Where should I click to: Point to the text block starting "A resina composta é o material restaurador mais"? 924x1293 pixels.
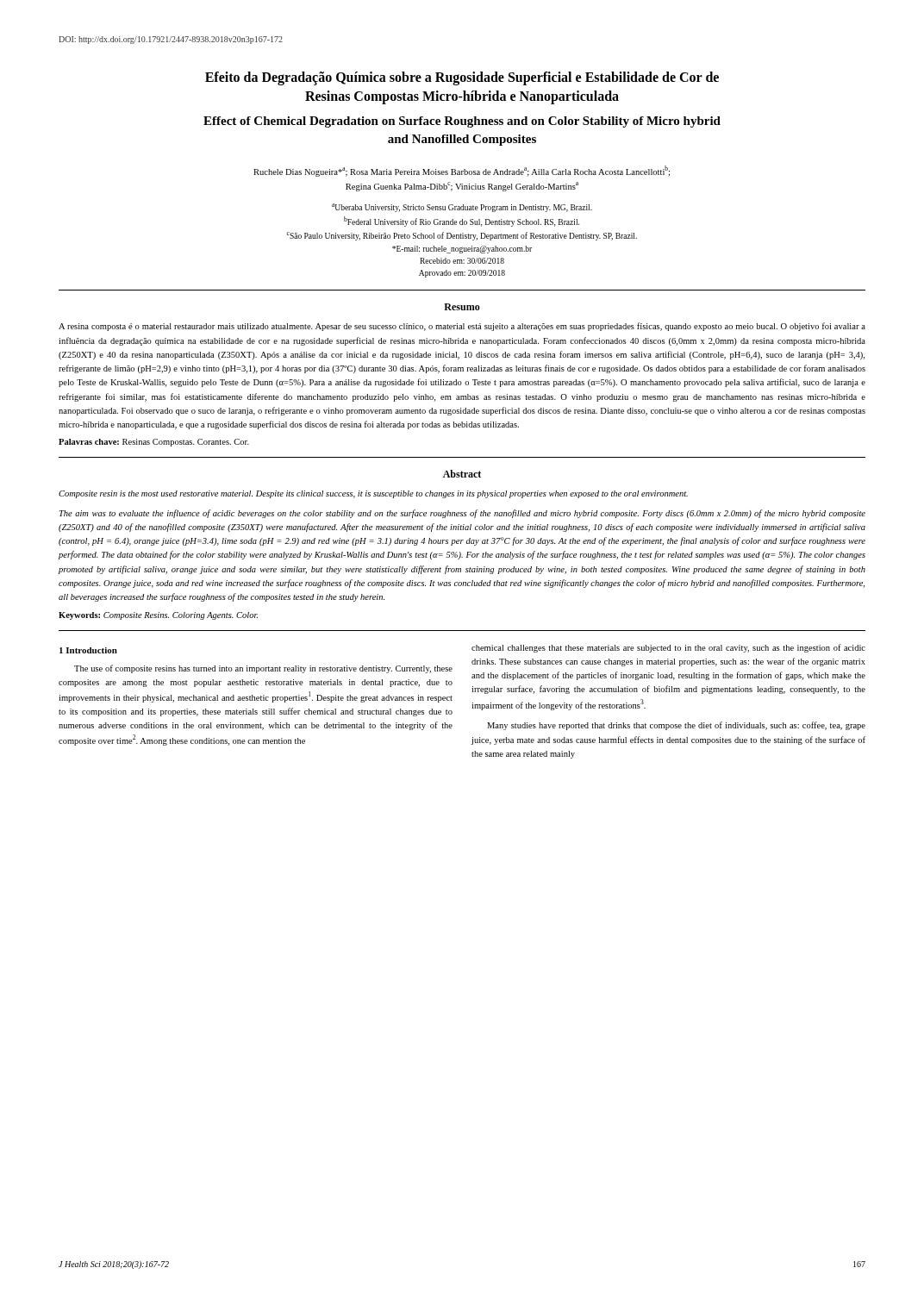462,376
